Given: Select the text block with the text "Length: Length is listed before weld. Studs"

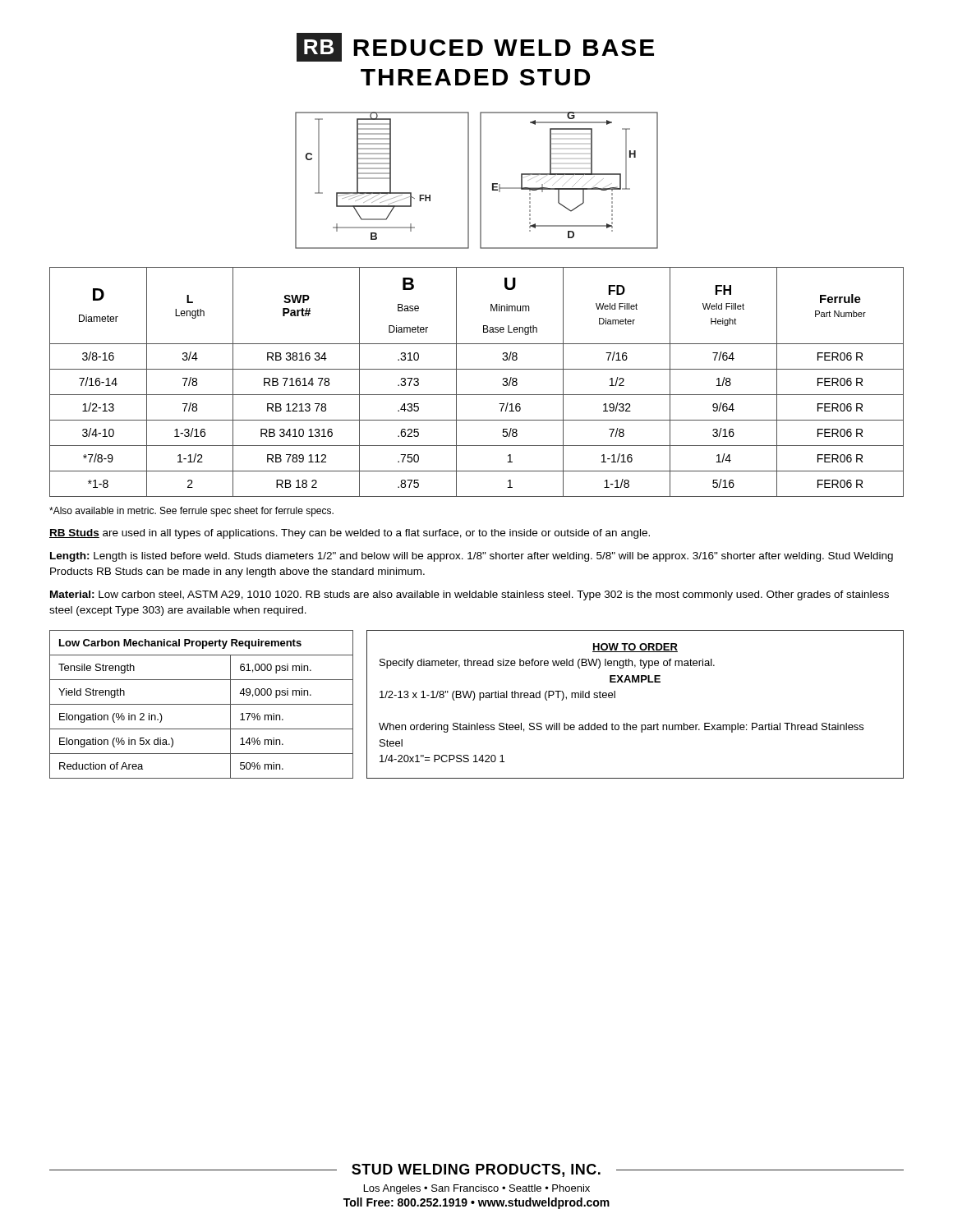Looking at the screenshot, I should pos(471,563).
